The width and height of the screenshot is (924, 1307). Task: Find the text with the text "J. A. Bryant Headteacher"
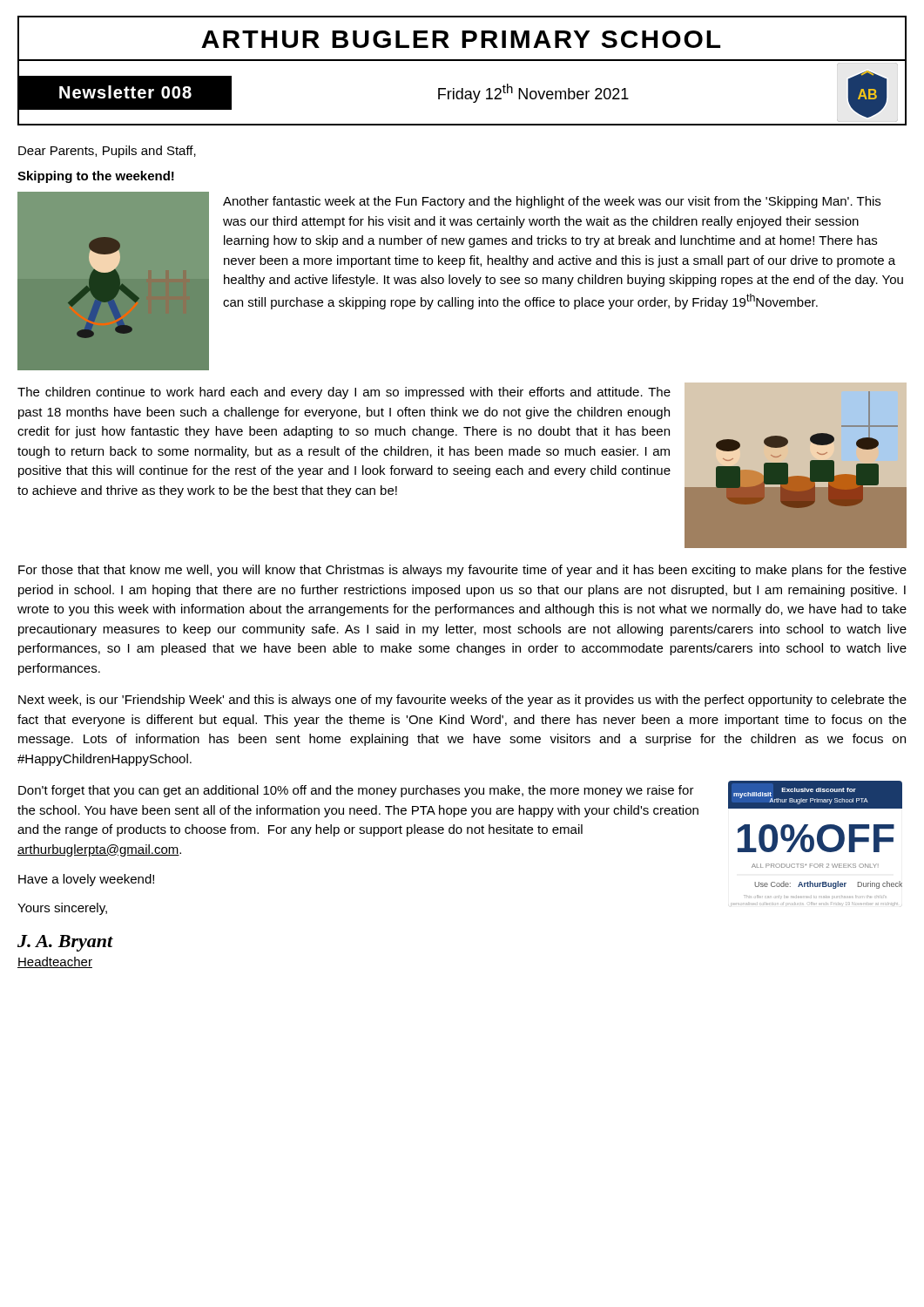point(65,943)
